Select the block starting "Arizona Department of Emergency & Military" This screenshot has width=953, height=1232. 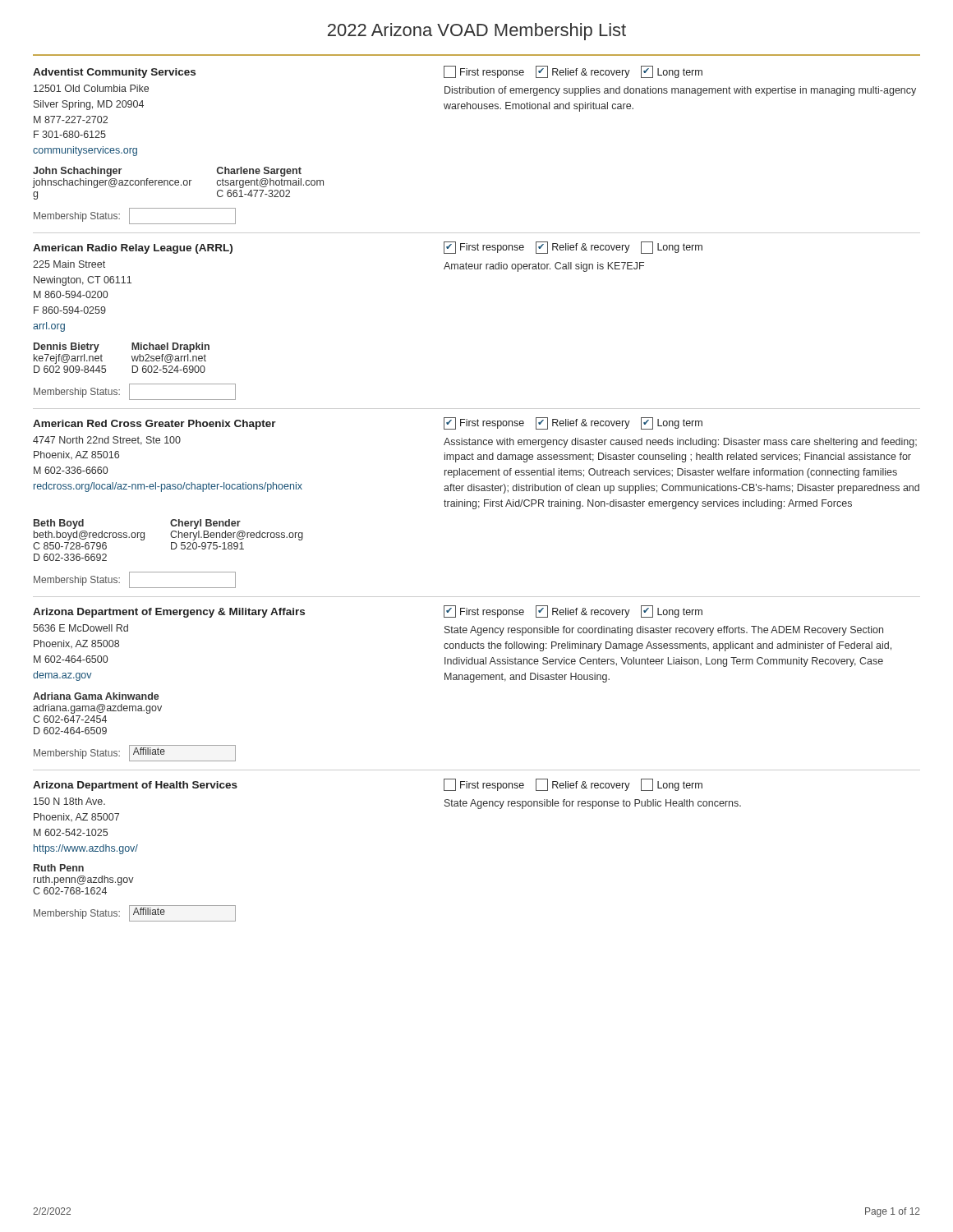click(476, 684)
